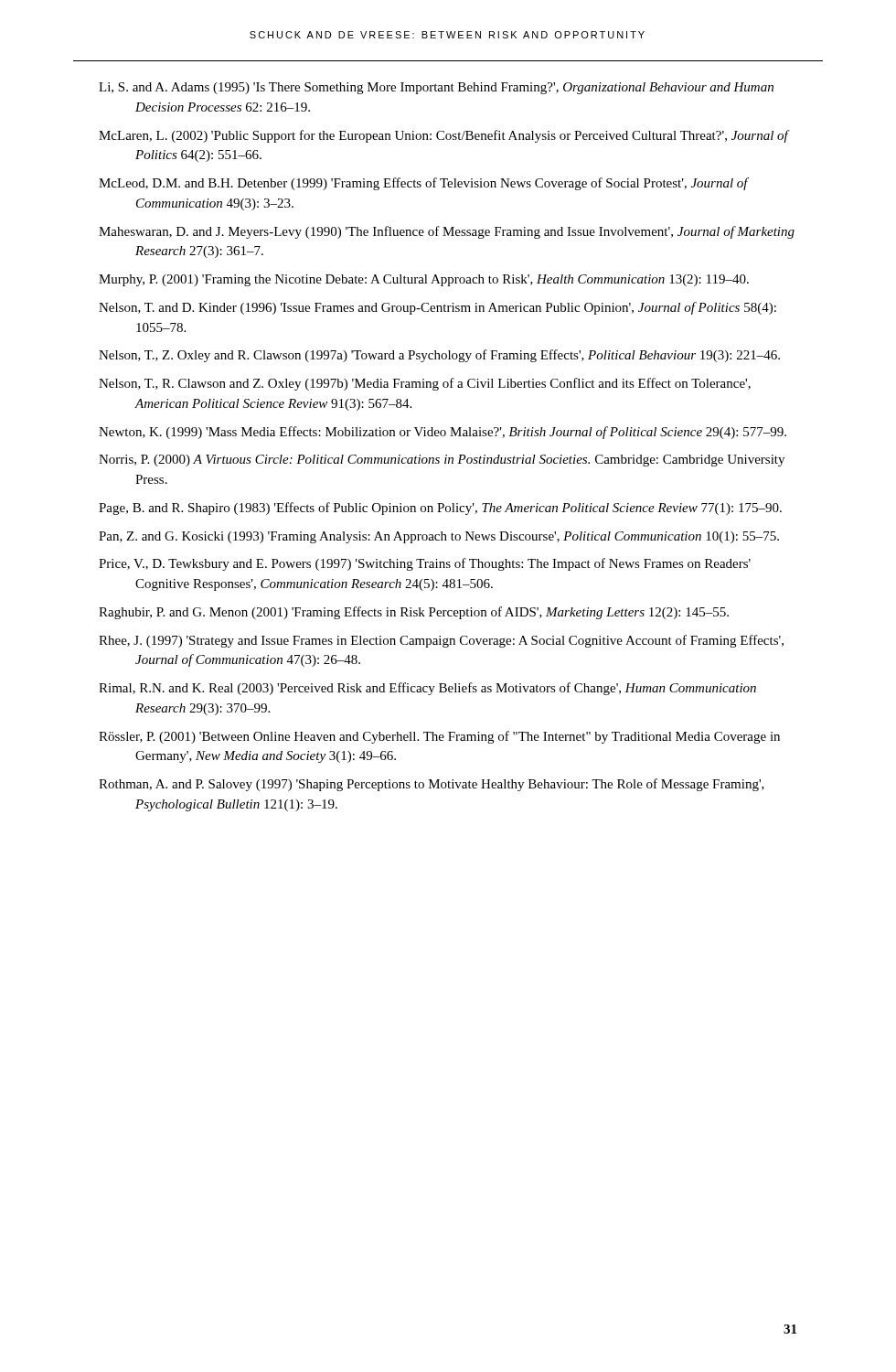Screen dimensions: 1372x896
Task: Find the text block starting "McLaren, L. (2002) 'Public Support"
Action: tap(443, 145)
